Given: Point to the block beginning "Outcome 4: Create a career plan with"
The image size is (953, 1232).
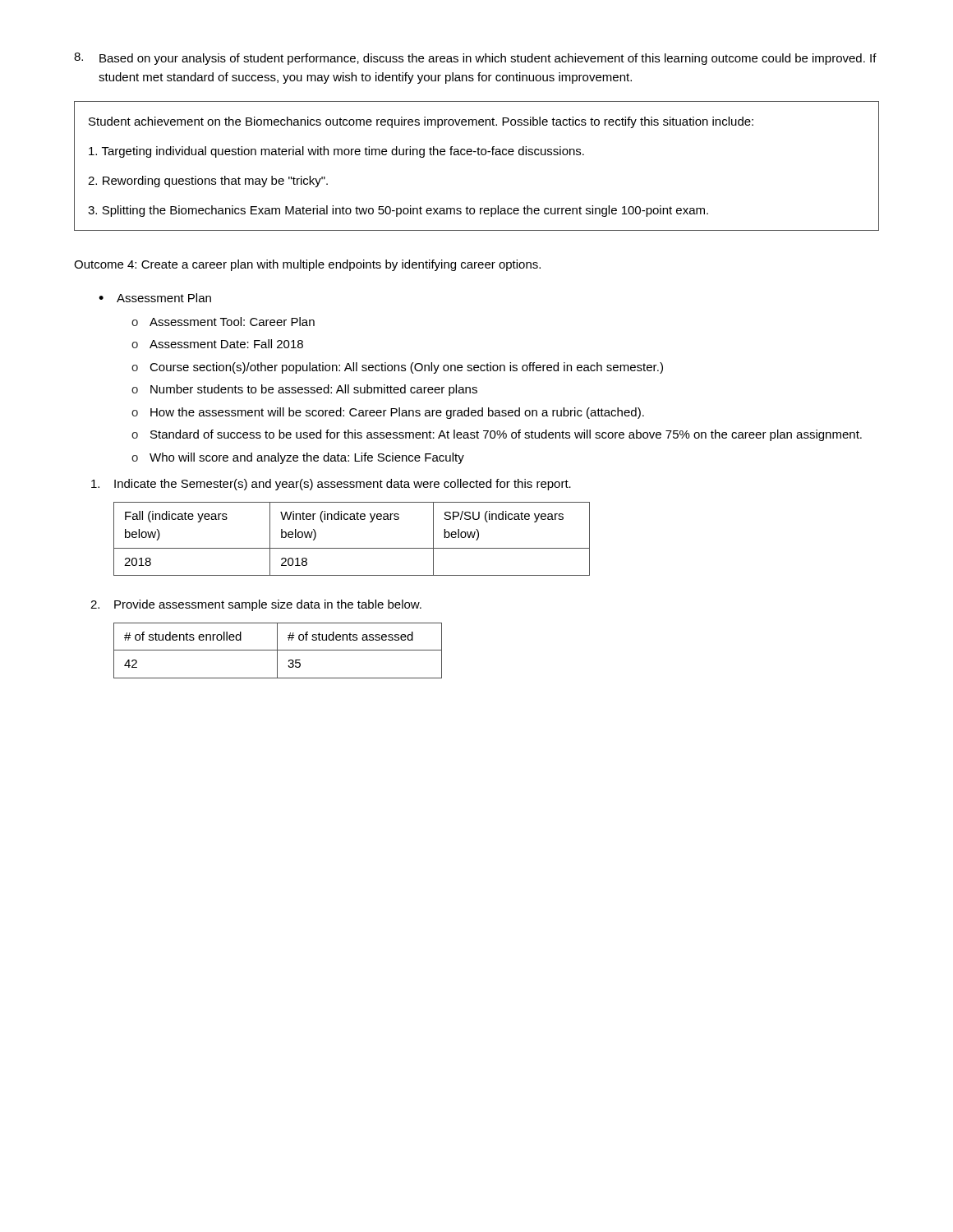Looking at the screenshot, I should pos(308,264).
